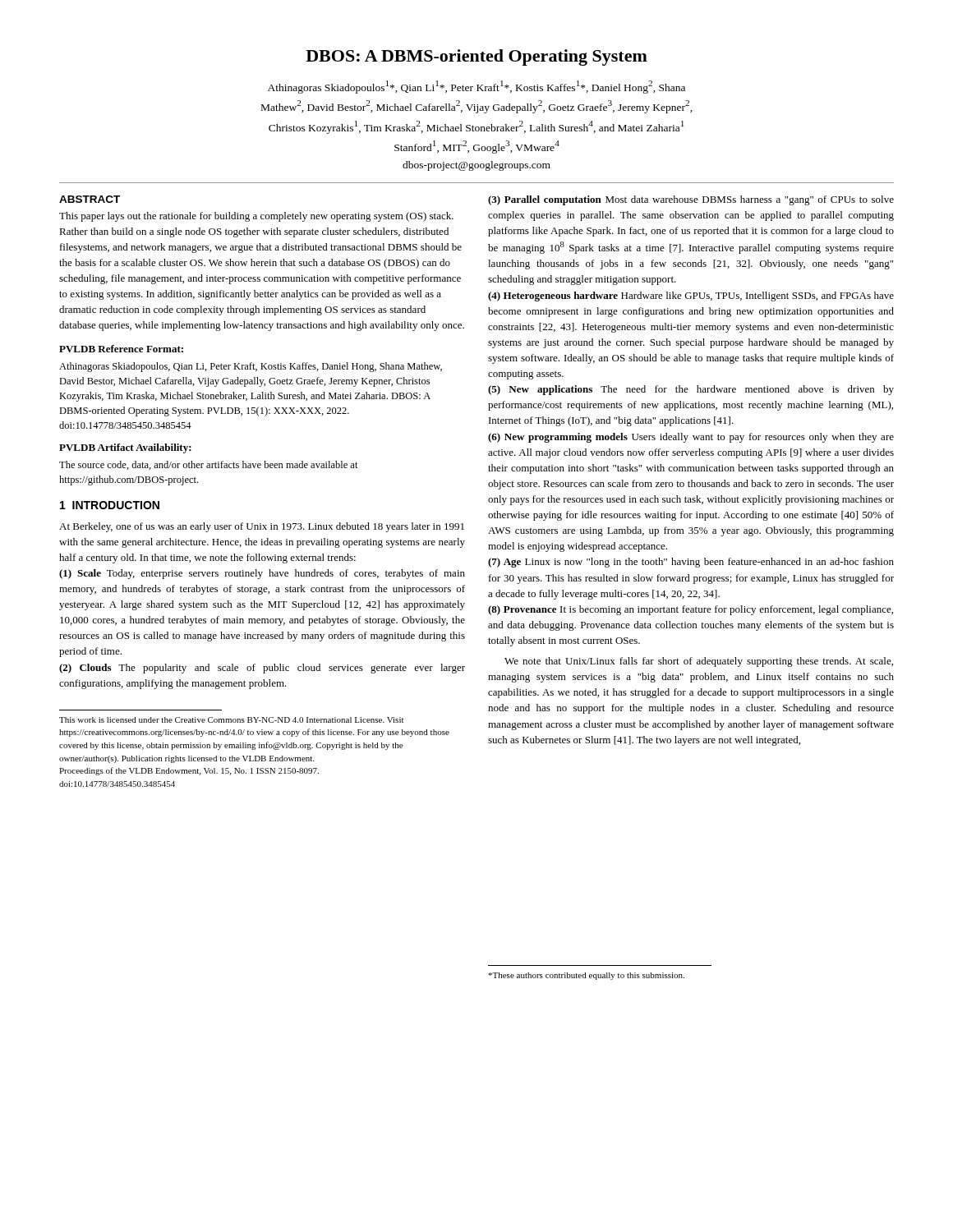Viewport: 953px width, 1232px height.
Task: Click the title that begins "DBOS: A DBMS-oriented"
Action: [x=476, y=55]
